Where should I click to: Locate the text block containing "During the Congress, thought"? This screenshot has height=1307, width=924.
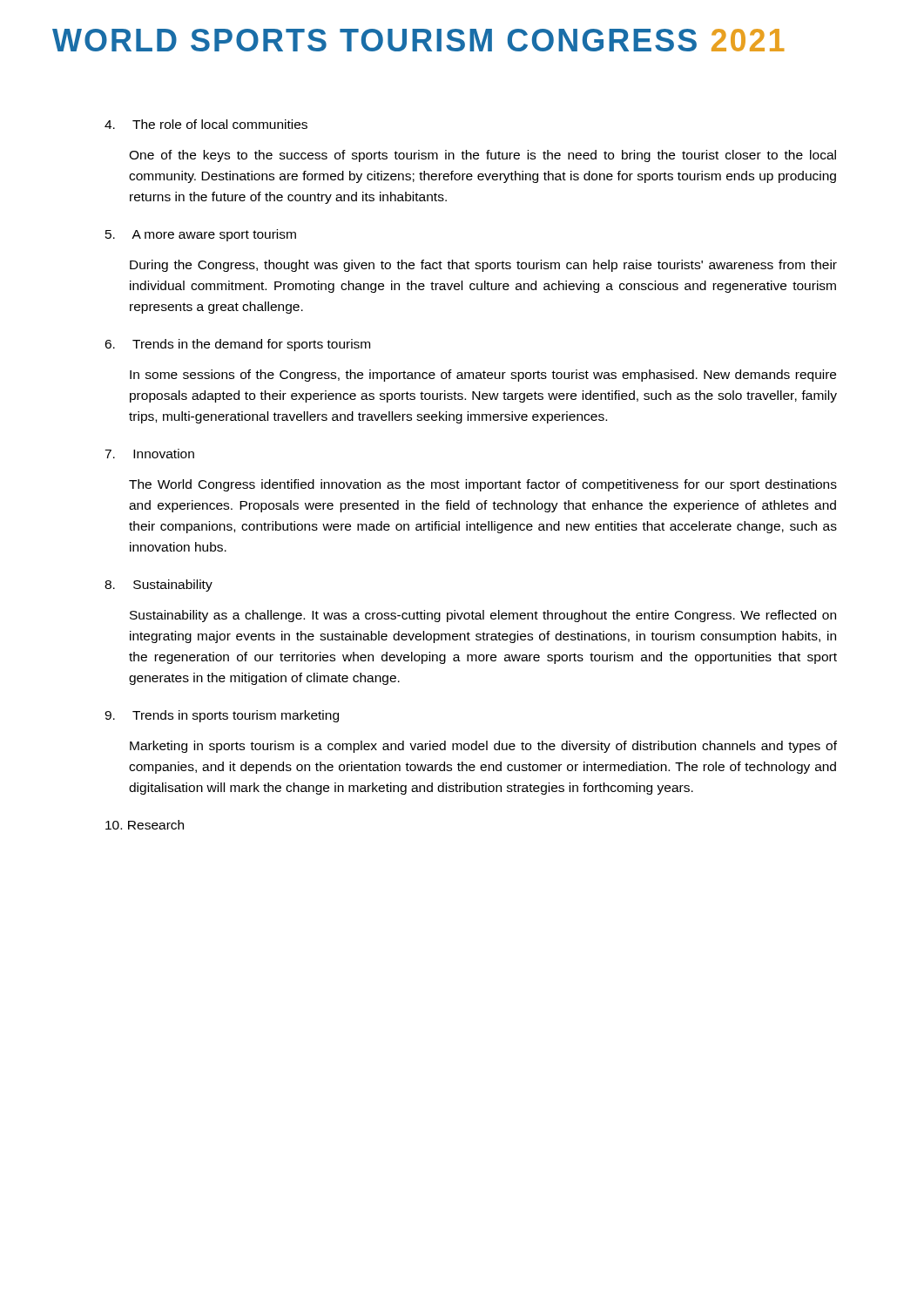(483, 286)
